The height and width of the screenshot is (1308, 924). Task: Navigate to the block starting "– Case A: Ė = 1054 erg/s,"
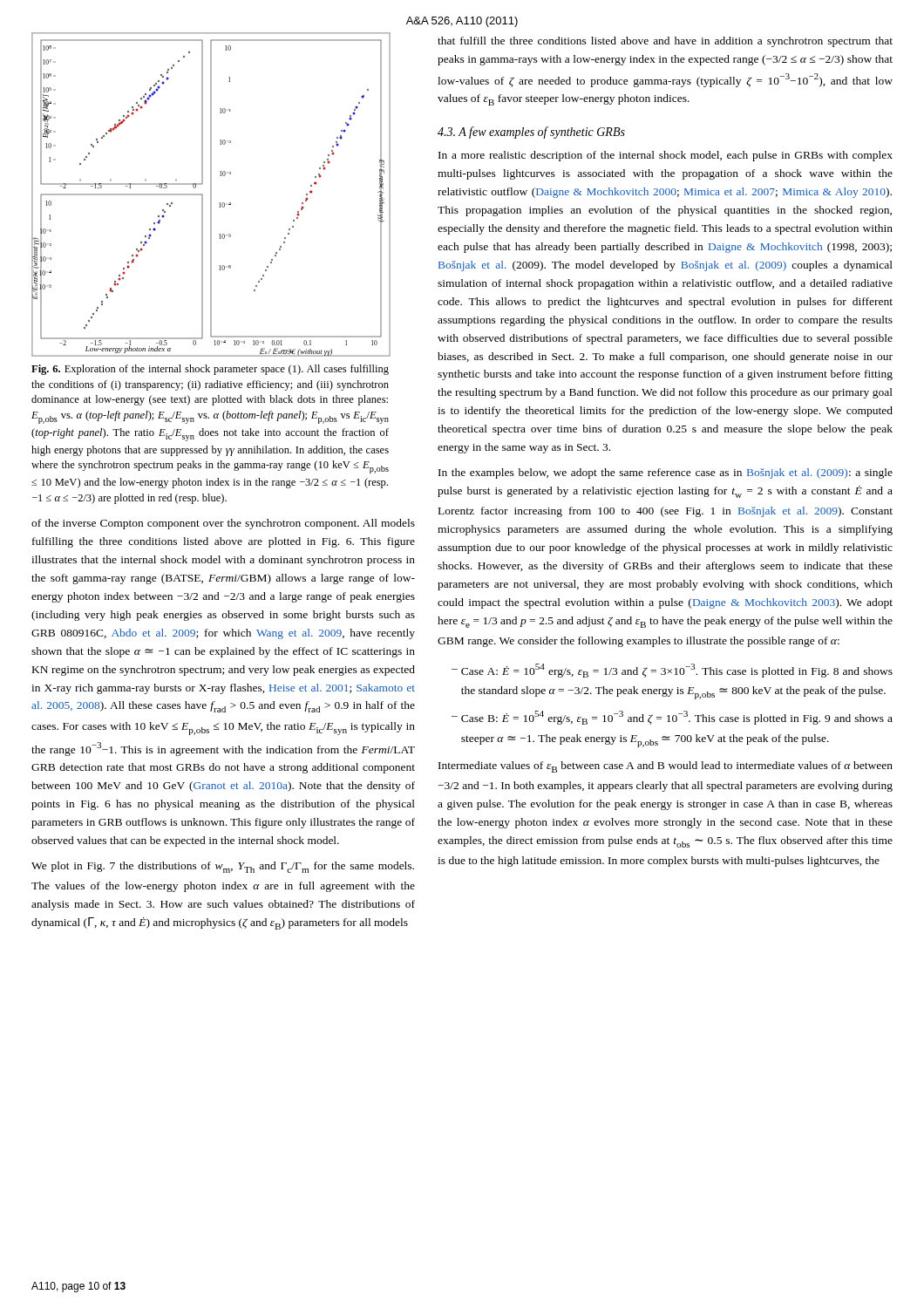(672, 681)
